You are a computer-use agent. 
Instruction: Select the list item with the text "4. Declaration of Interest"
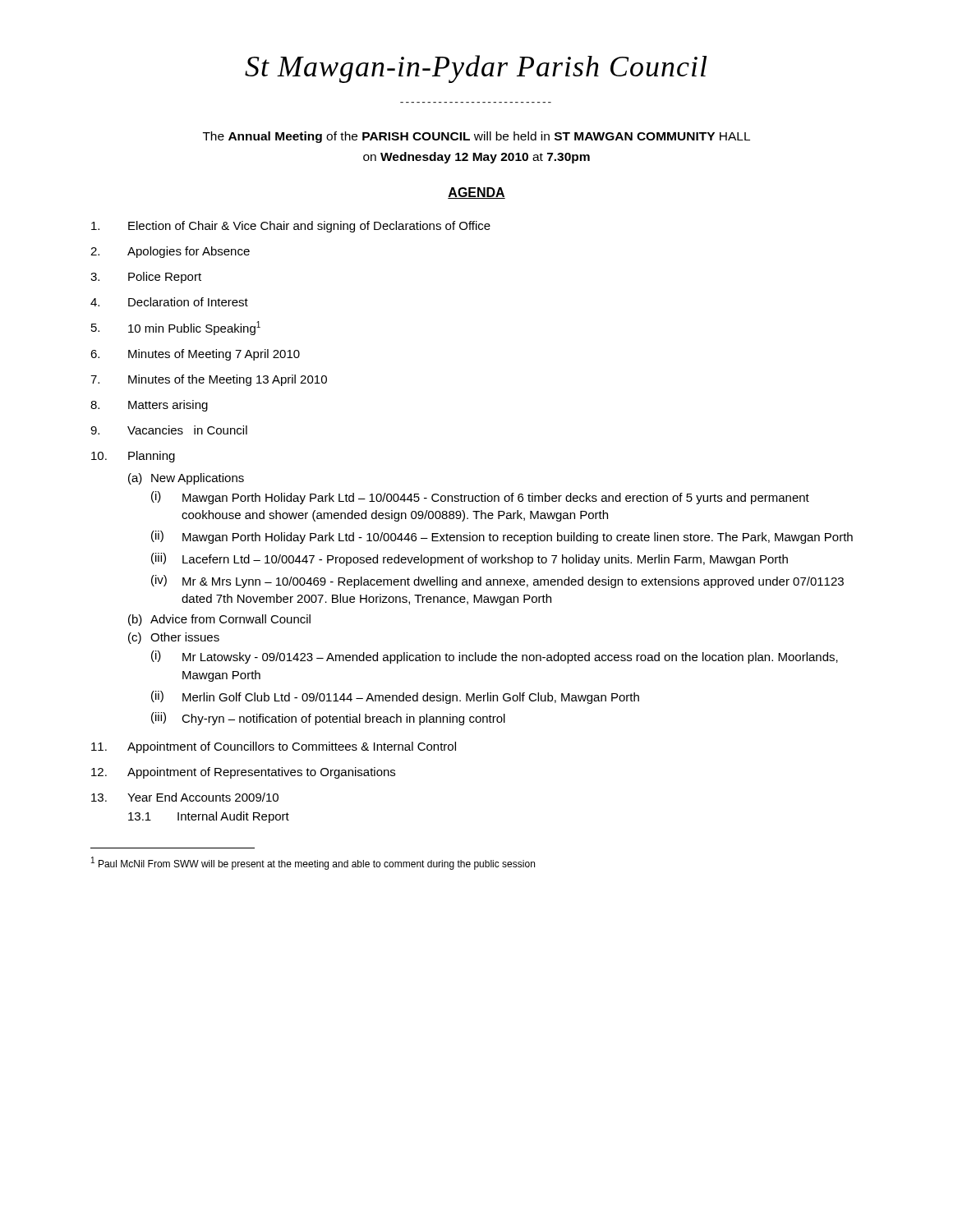click(x=169, y=302)
